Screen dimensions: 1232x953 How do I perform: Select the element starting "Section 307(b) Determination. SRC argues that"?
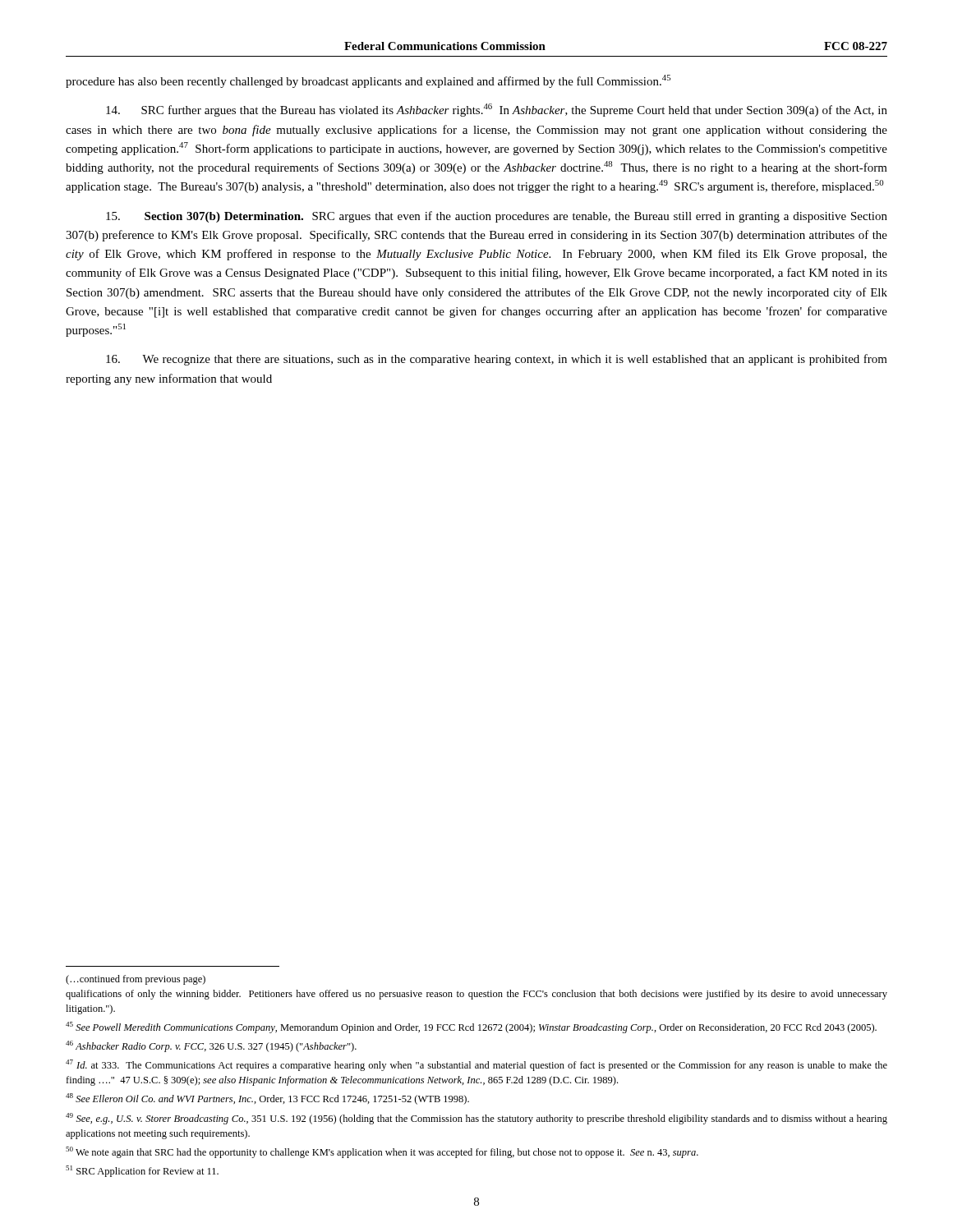476,273
